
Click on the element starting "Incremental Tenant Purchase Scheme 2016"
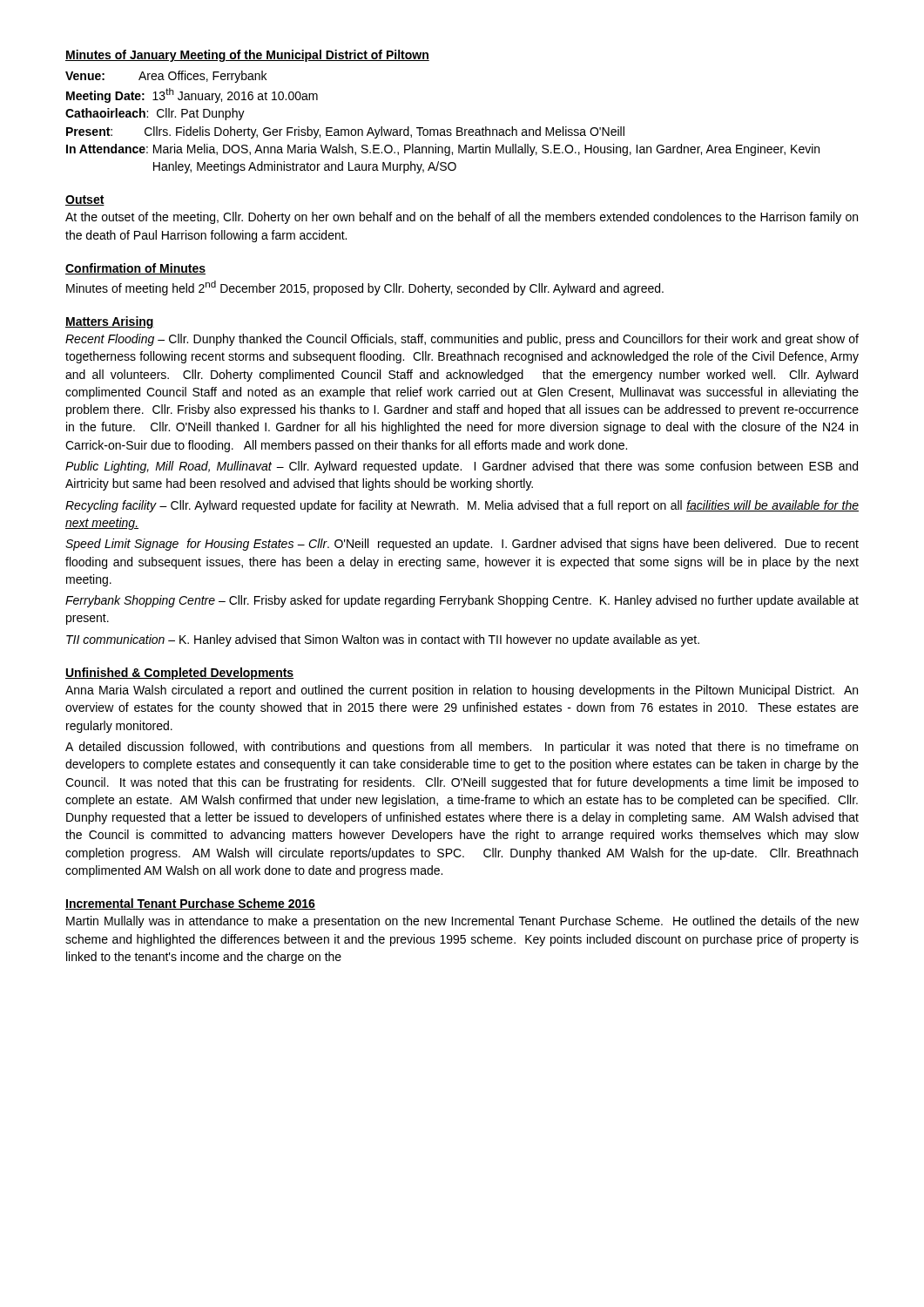click(190, 904)
